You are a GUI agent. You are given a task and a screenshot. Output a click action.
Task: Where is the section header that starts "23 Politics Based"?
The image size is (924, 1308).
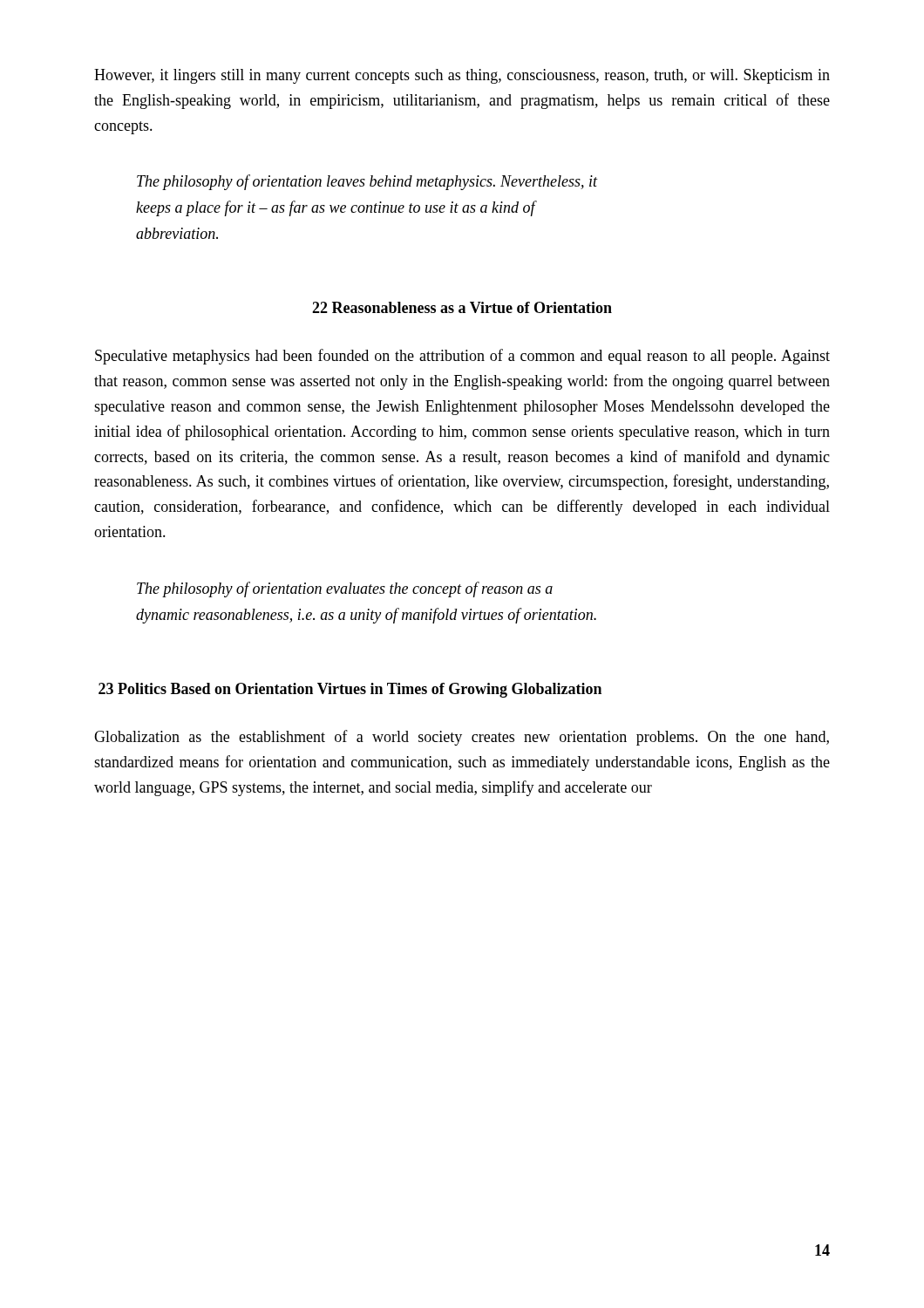[x=348, y=689]
